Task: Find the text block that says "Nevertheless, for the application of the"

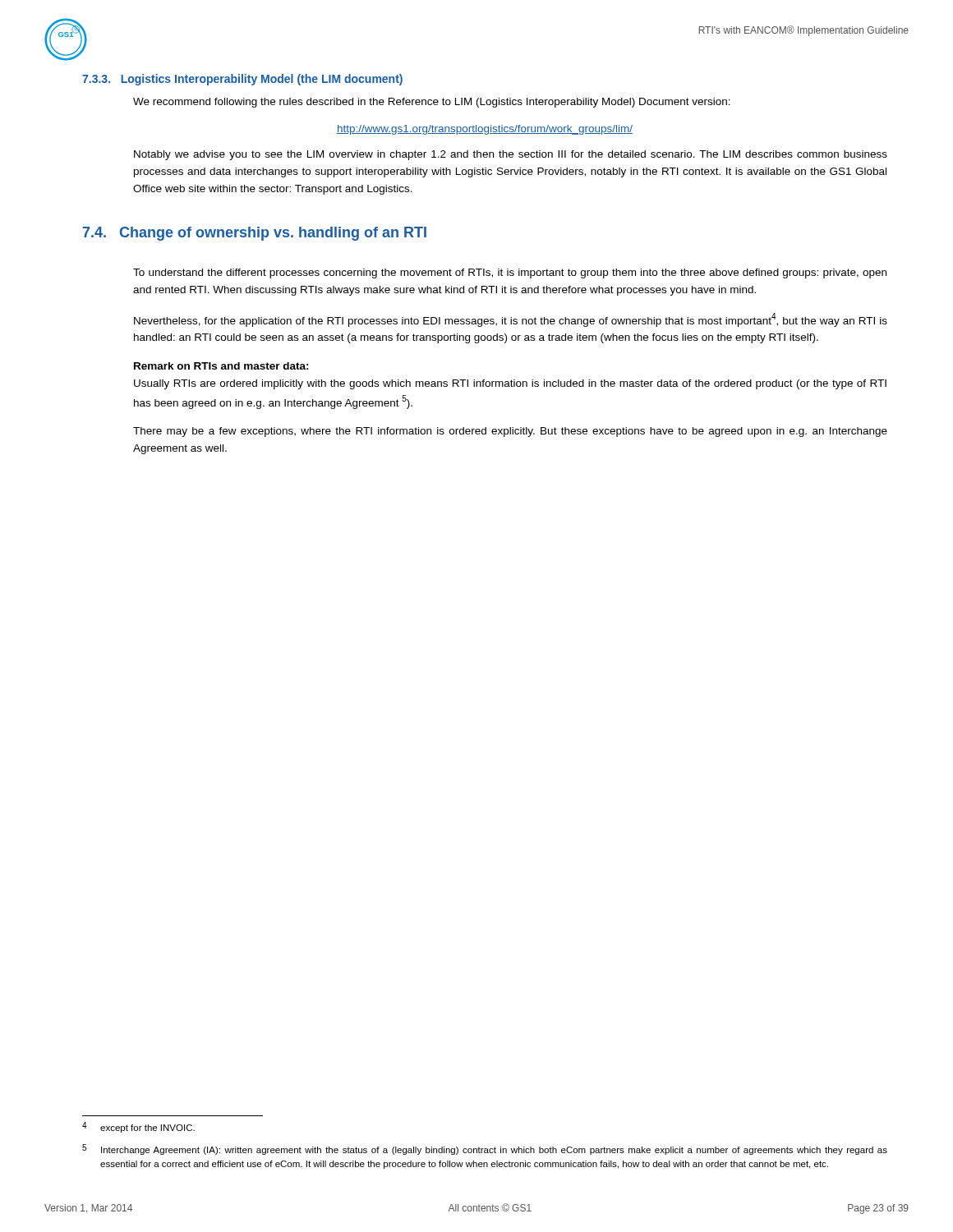Action: tap(510, 327)
